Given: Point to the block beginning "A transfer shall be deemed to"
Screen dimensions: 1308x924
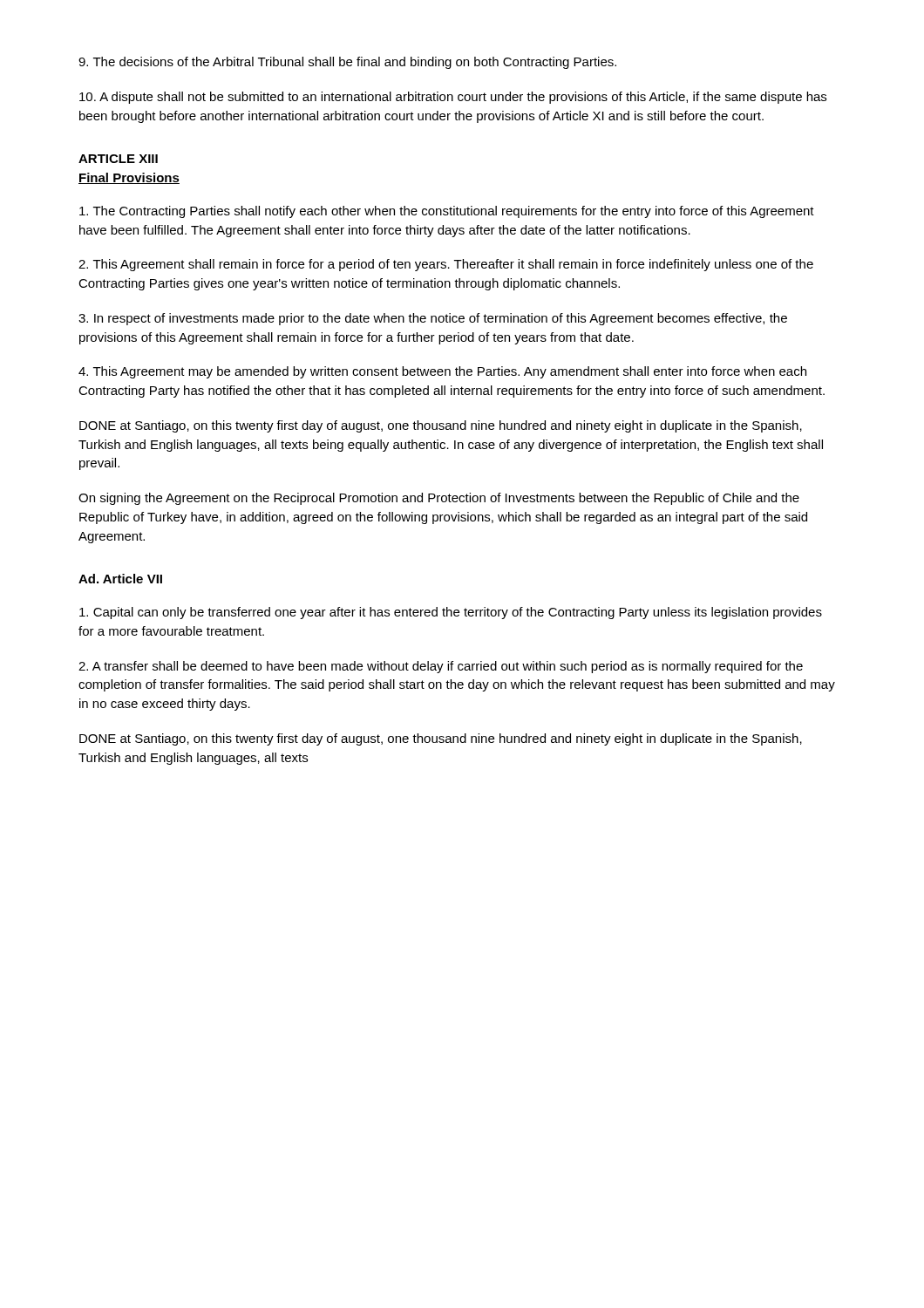Looking at the screenshot, I should tap(457, 684).
